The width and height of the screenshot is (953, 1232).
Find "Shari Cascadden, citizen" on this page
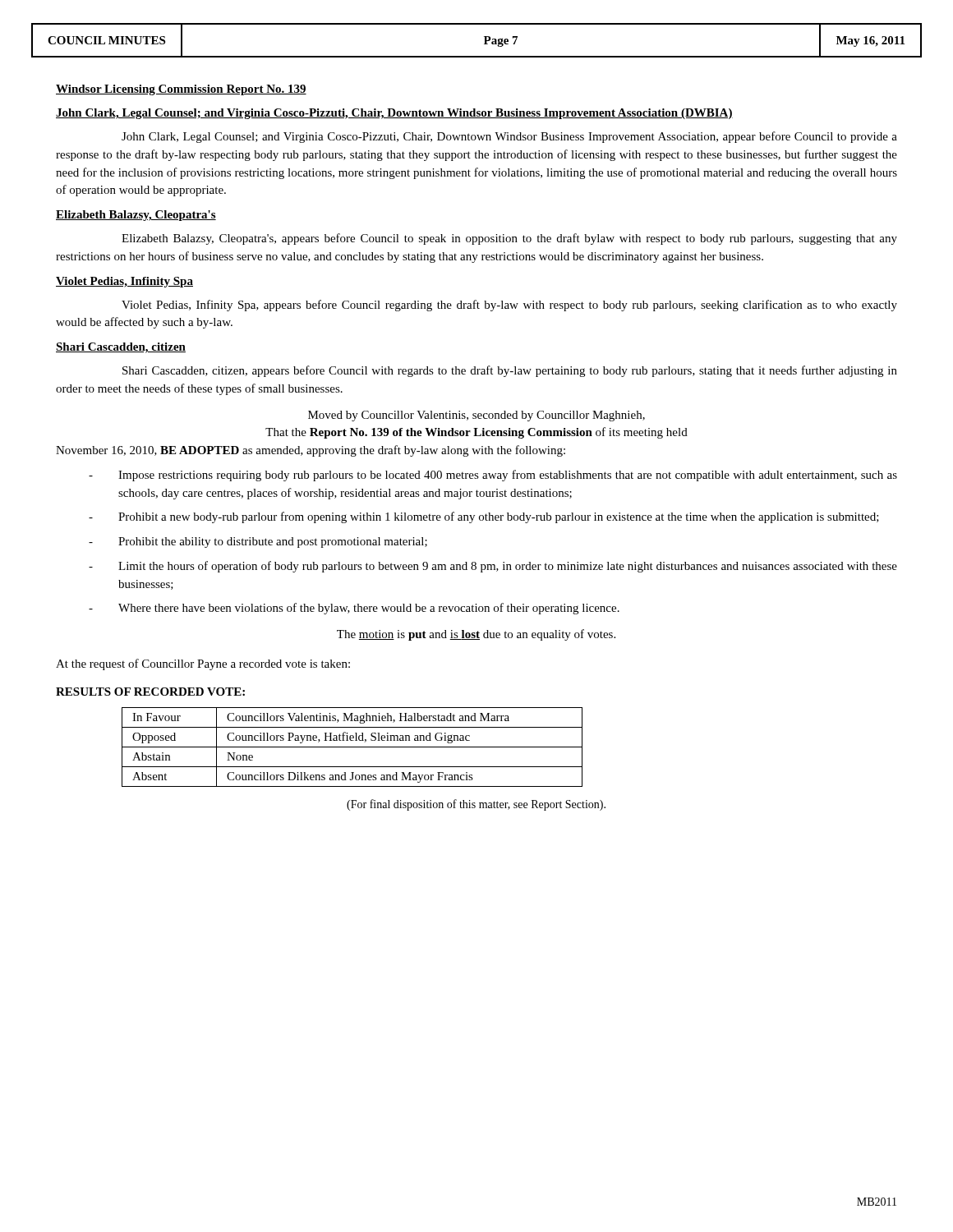tap(121, 347)
